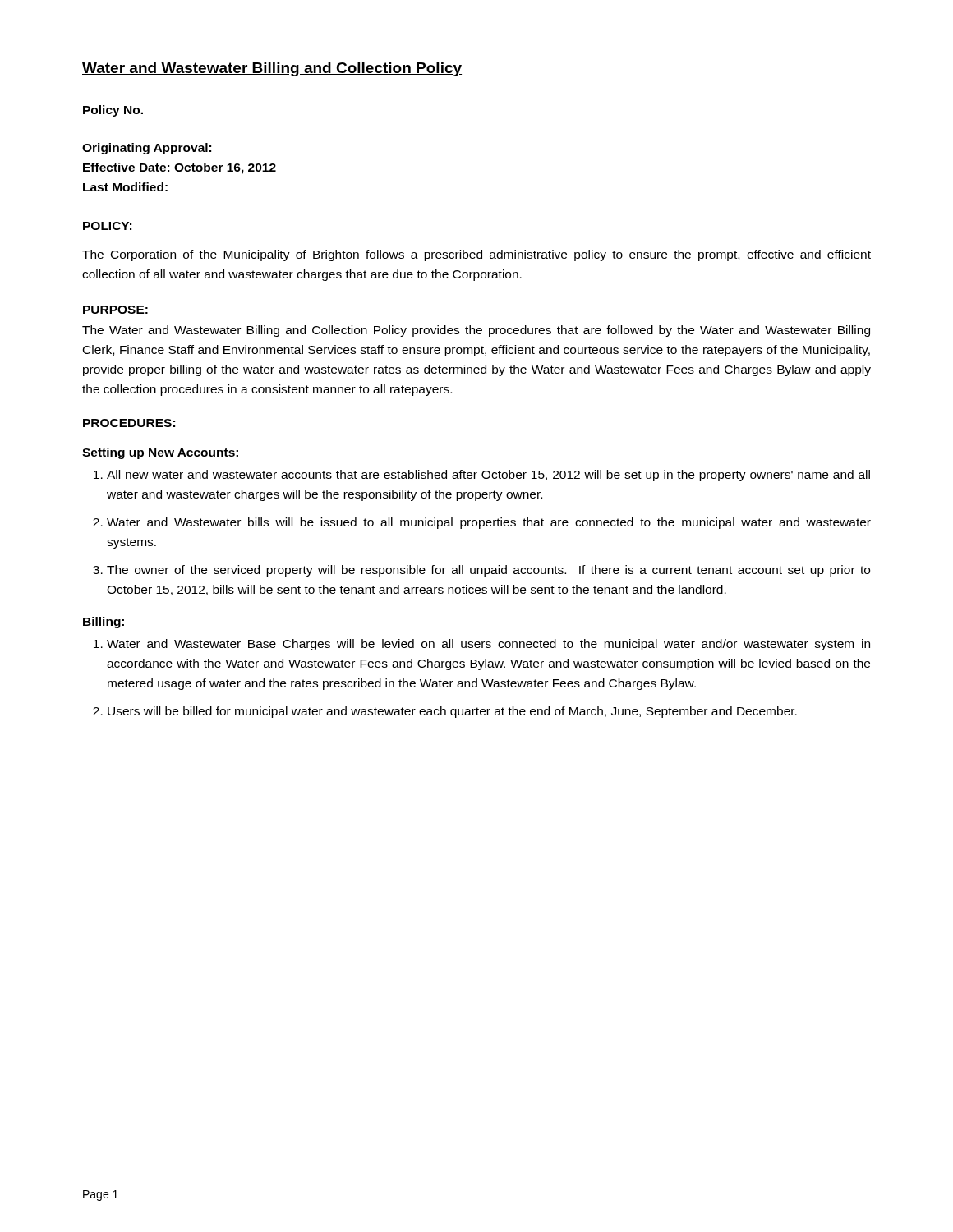The image size is (953, 1232).
Task: Point to the text starting "Water and Wastewater Billing and Collection"
Action: 272,68
